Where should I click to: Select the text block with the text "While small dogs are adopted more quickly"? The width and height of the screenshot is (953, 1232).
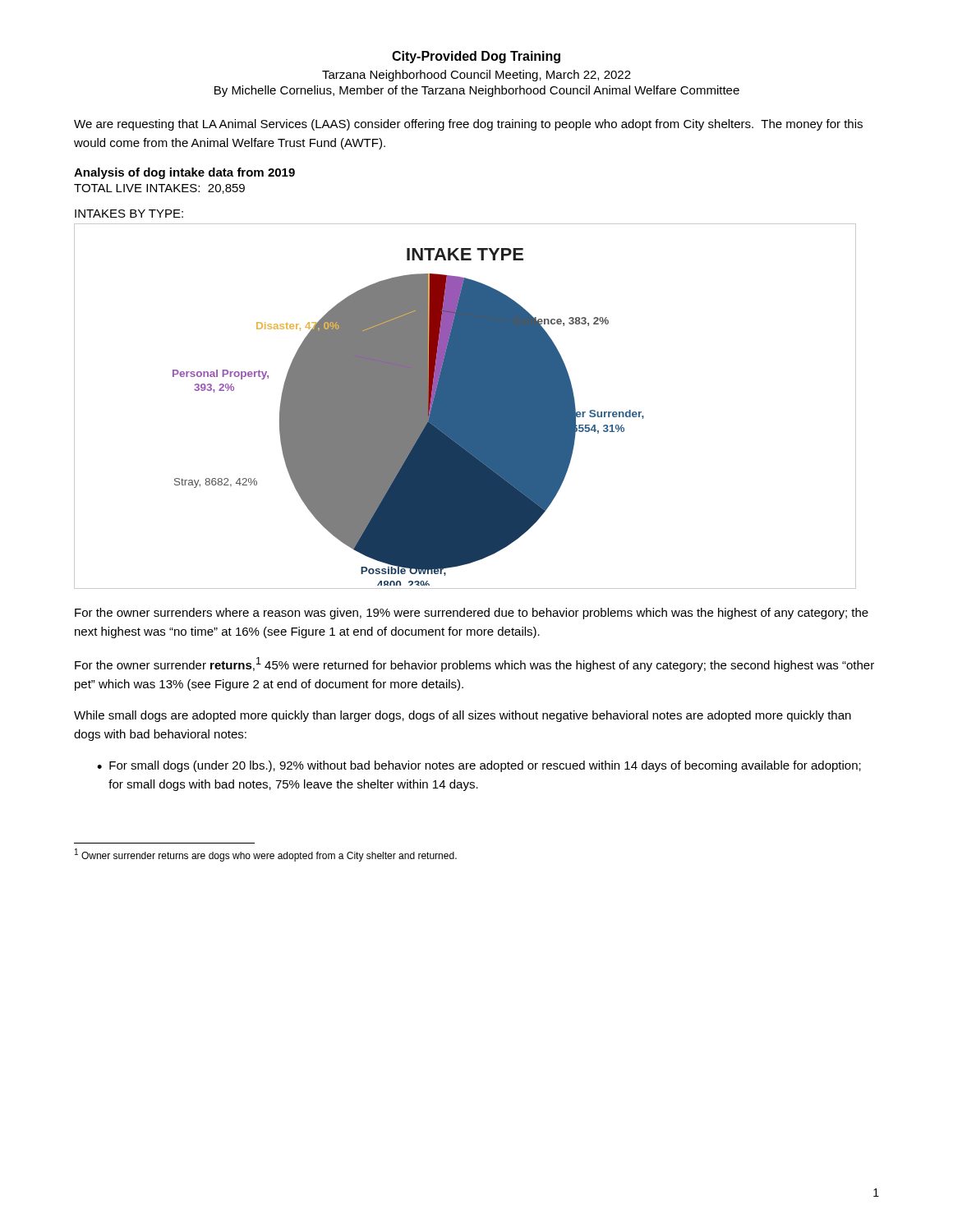(463, 724)
